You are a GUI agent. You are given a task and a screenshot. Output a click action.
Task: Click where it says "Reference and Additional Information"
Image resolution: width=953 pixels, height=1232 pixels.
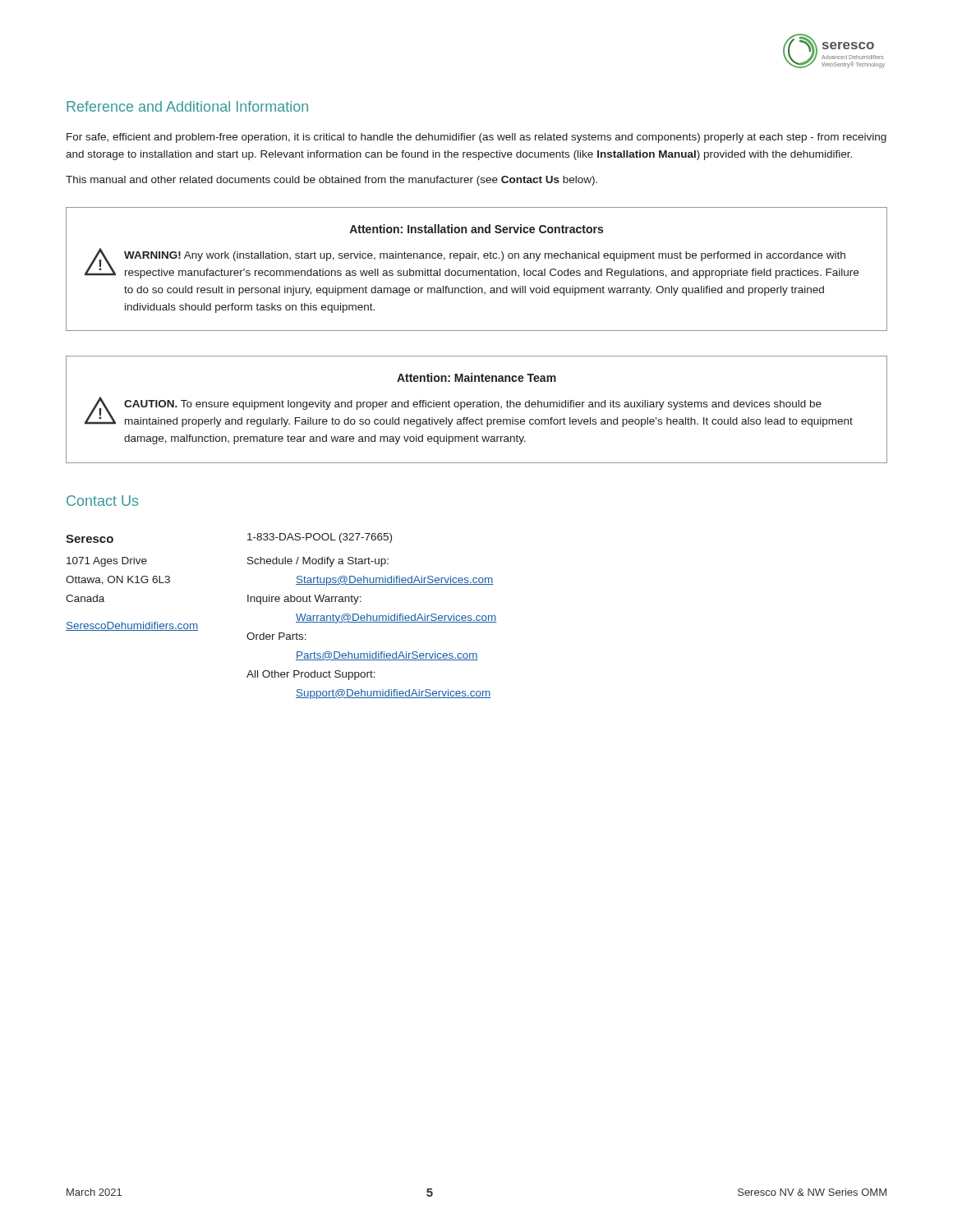187,107
